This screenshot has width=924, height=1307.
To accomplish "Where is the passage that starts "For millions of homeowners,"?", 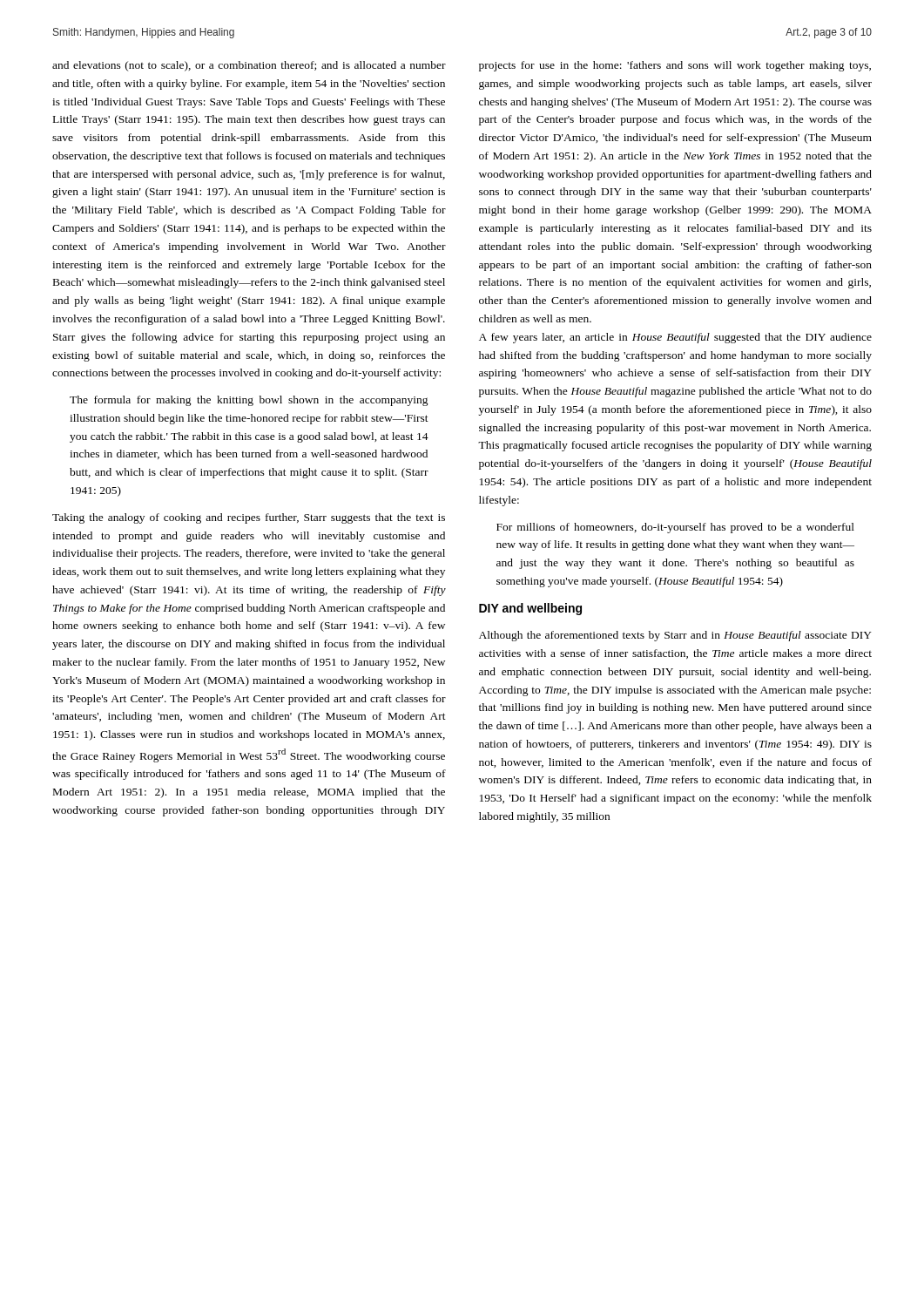I will [x=675, y=554].
